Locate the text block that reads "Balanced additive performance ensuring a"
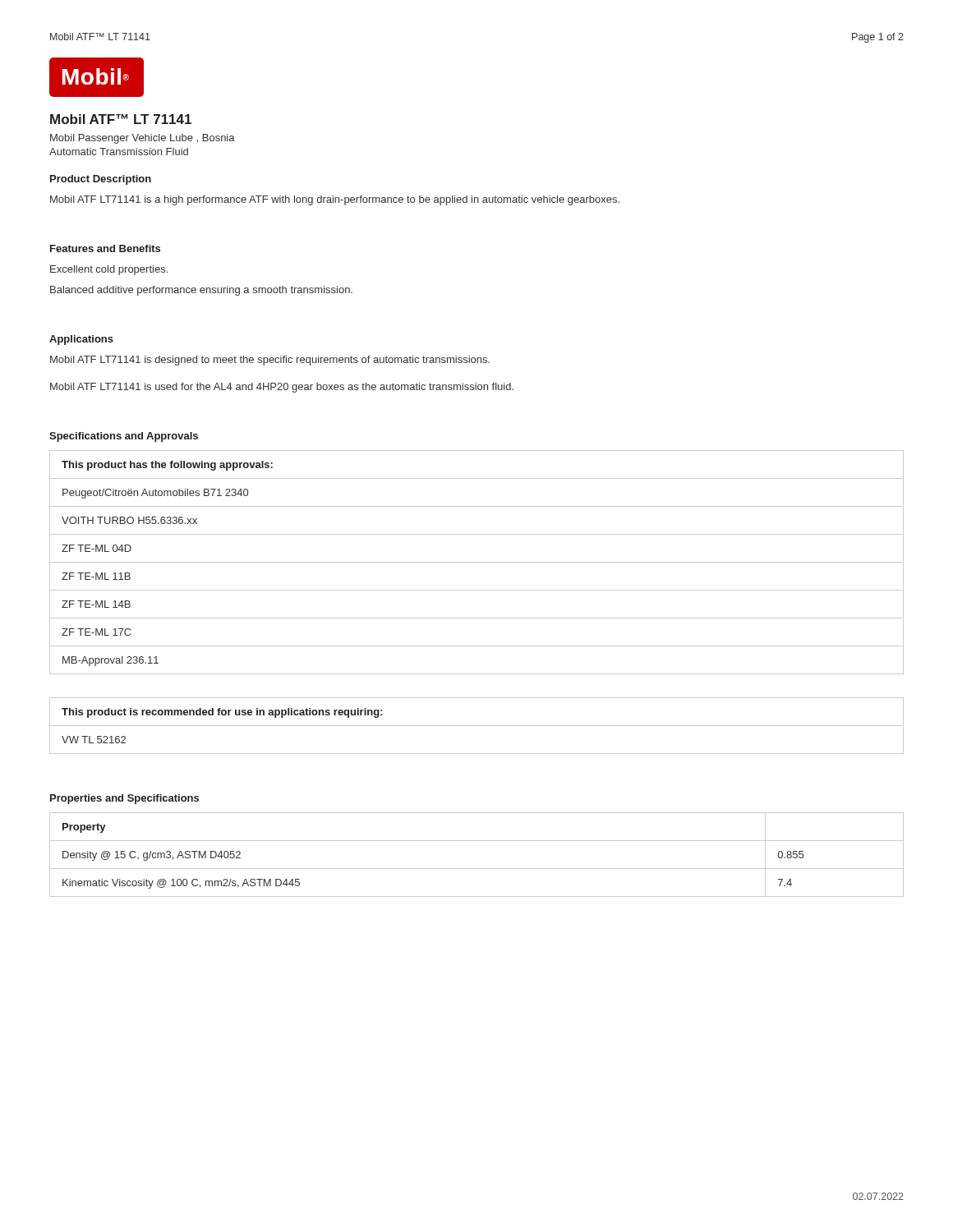Viewport: 953px width, 1232px height. pos(201,290)
